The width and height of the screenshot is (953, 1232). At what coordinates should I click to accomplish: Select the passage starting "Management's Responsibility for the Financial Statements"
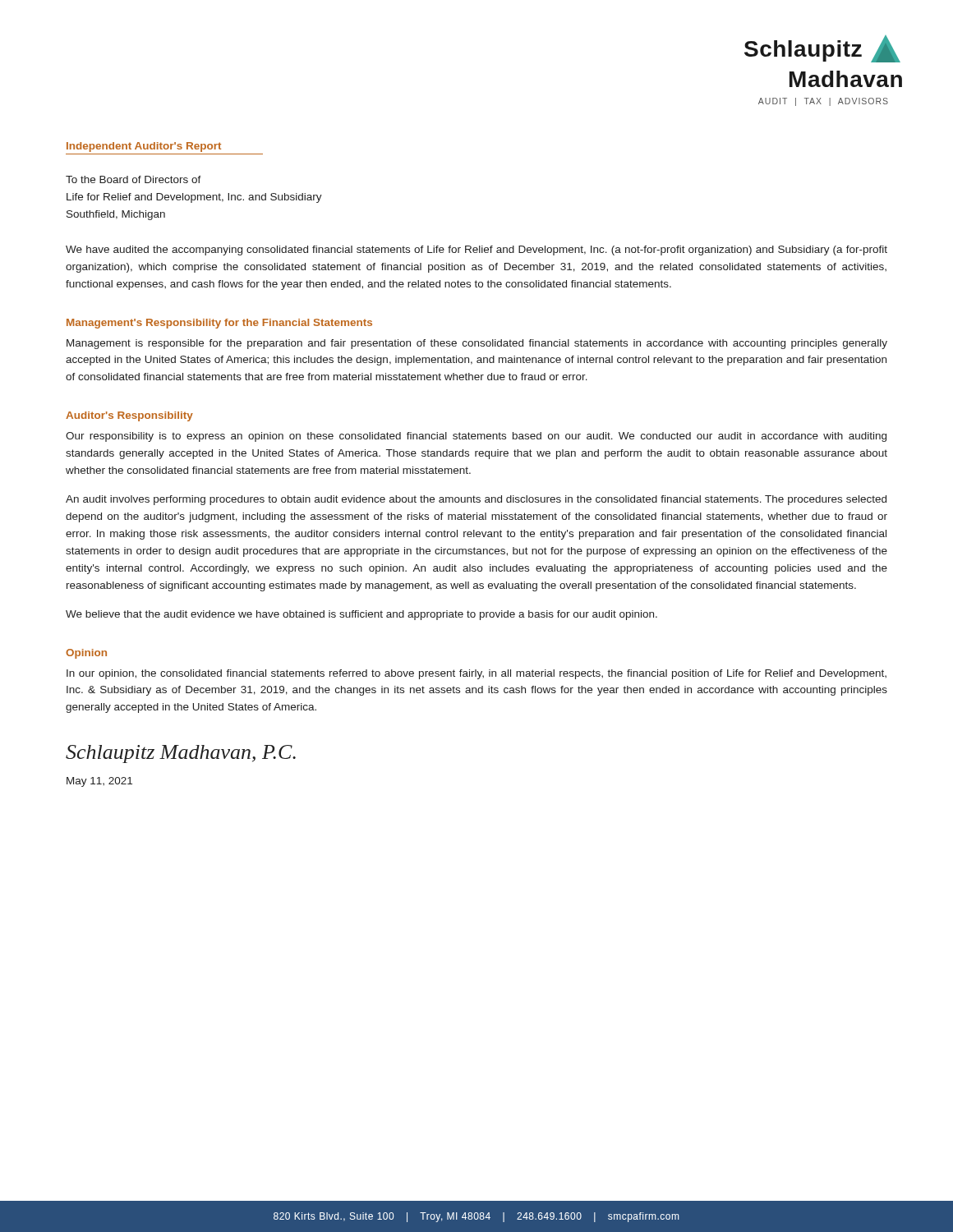(x=219, y=322)
